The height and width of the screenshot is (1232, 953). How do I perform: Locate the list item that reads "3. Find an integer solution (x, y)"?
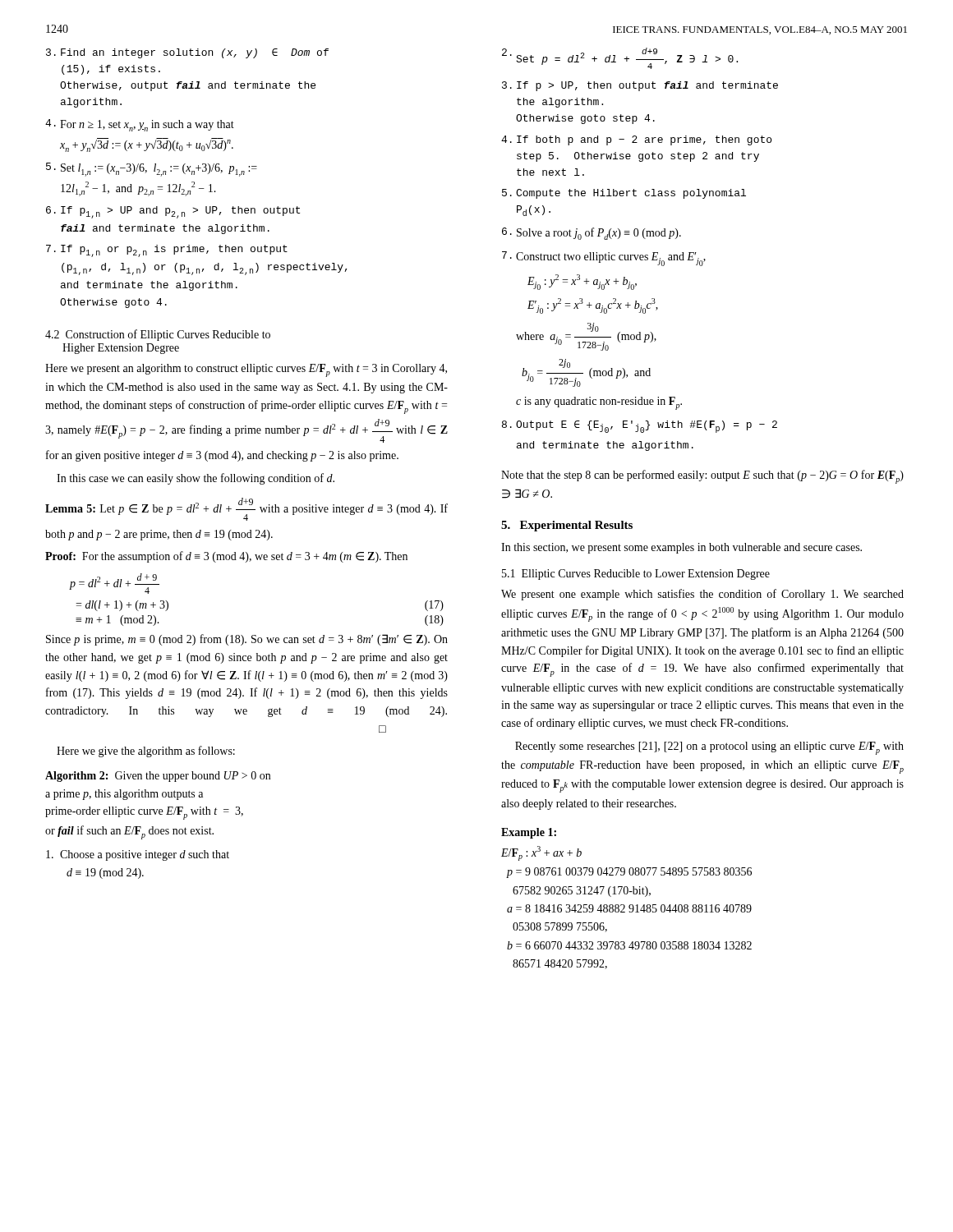(x=187, y=78)
